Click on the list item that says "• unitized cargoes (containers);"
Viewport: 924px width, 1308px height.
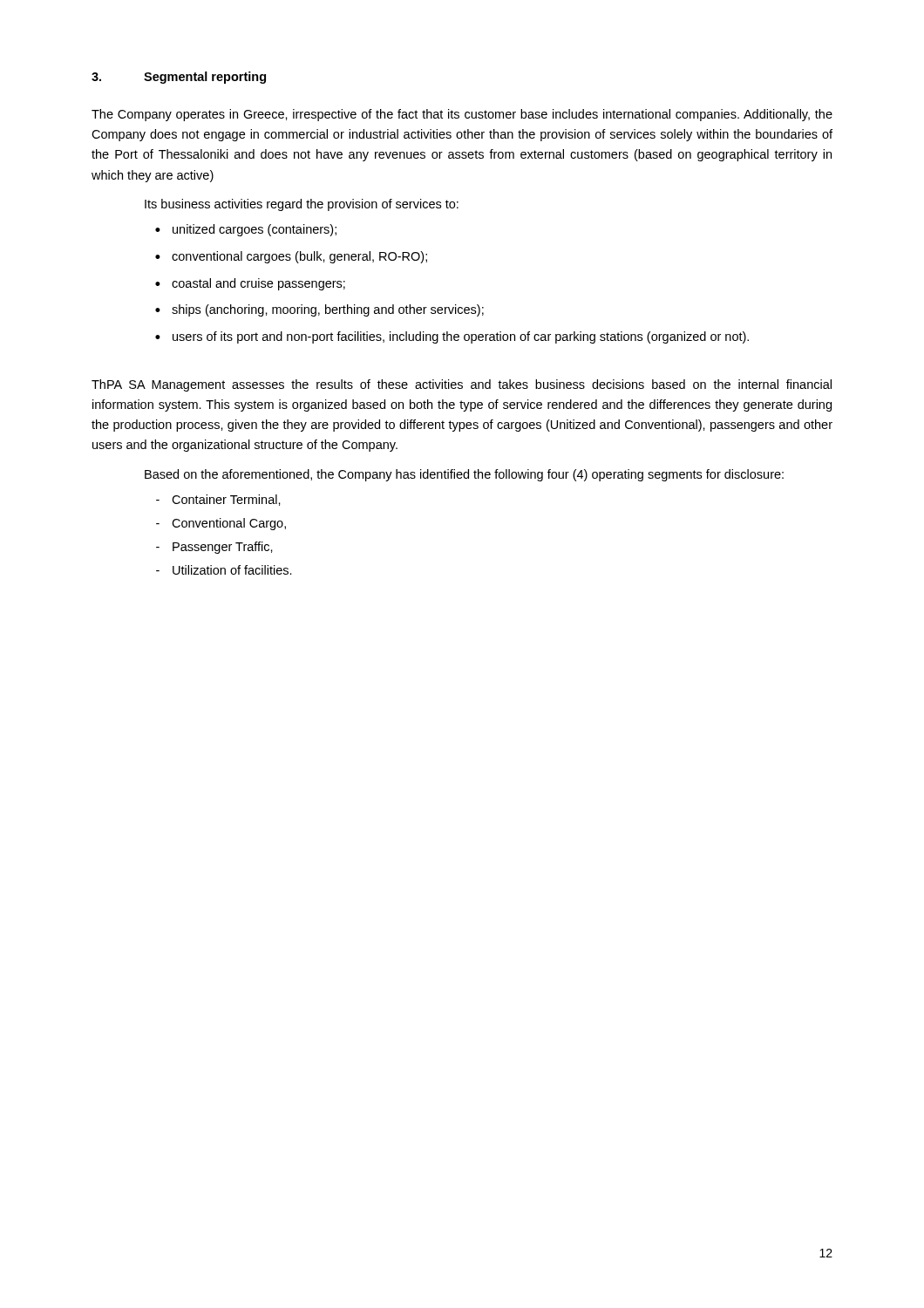click(x=246, y=230)
